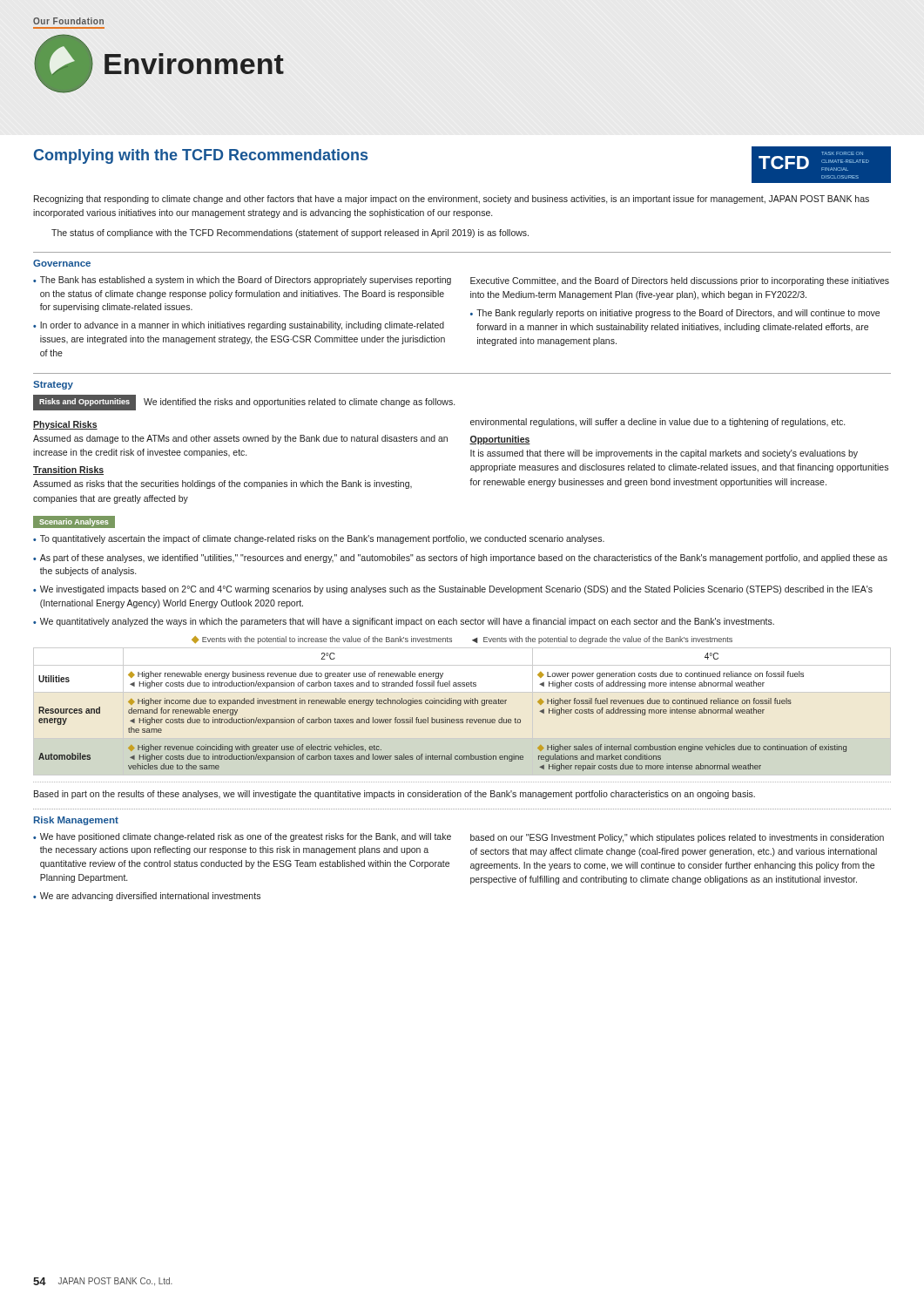Click on the text block with the text "Assumed as risks that the securities holdings of"

tap(223, 491)
